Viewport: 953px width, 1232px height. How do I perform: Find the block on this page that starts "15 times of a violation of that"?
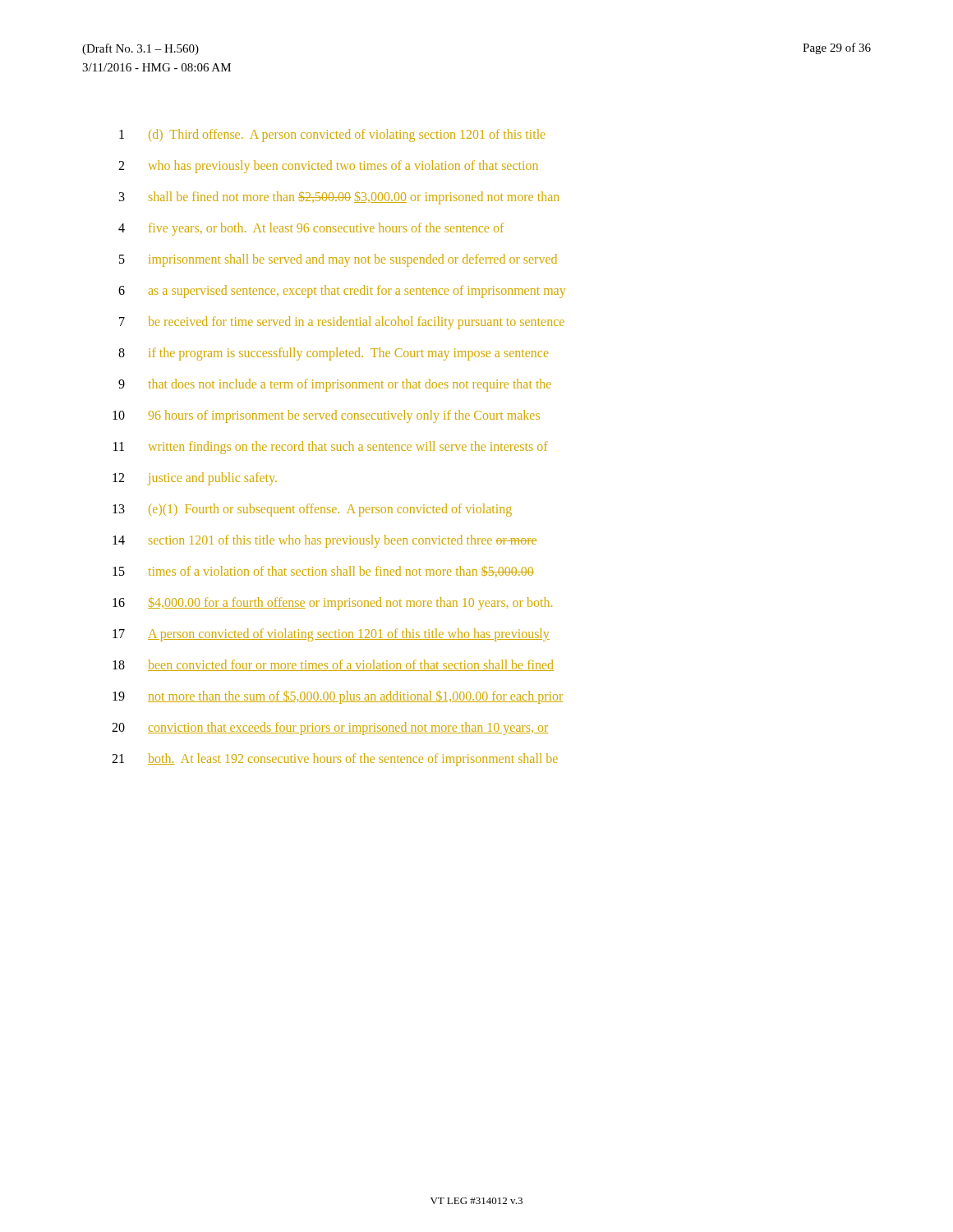pos(476,572)
